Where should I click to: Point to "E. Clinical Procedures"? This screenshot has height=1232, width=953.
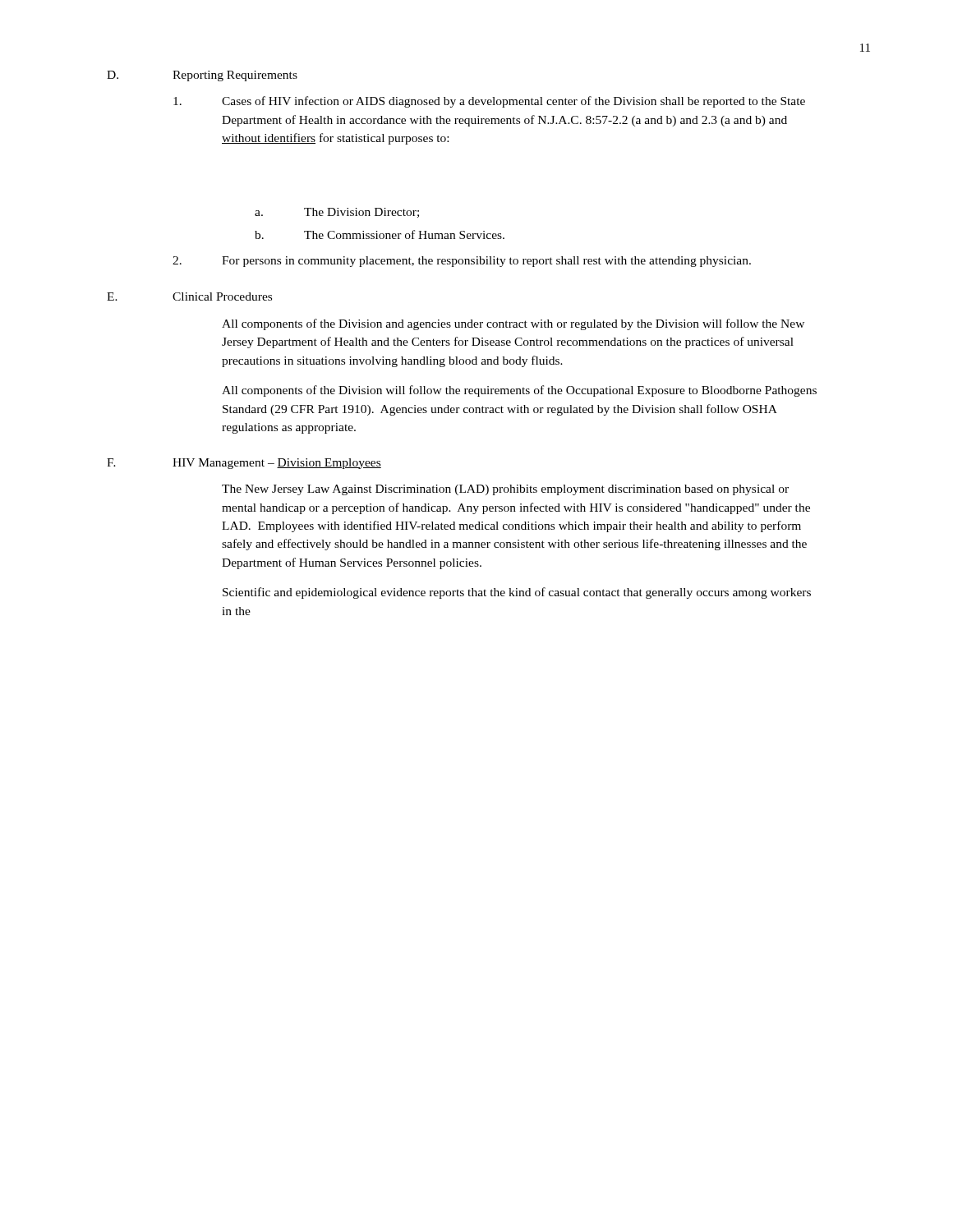[x=189, y=297]
